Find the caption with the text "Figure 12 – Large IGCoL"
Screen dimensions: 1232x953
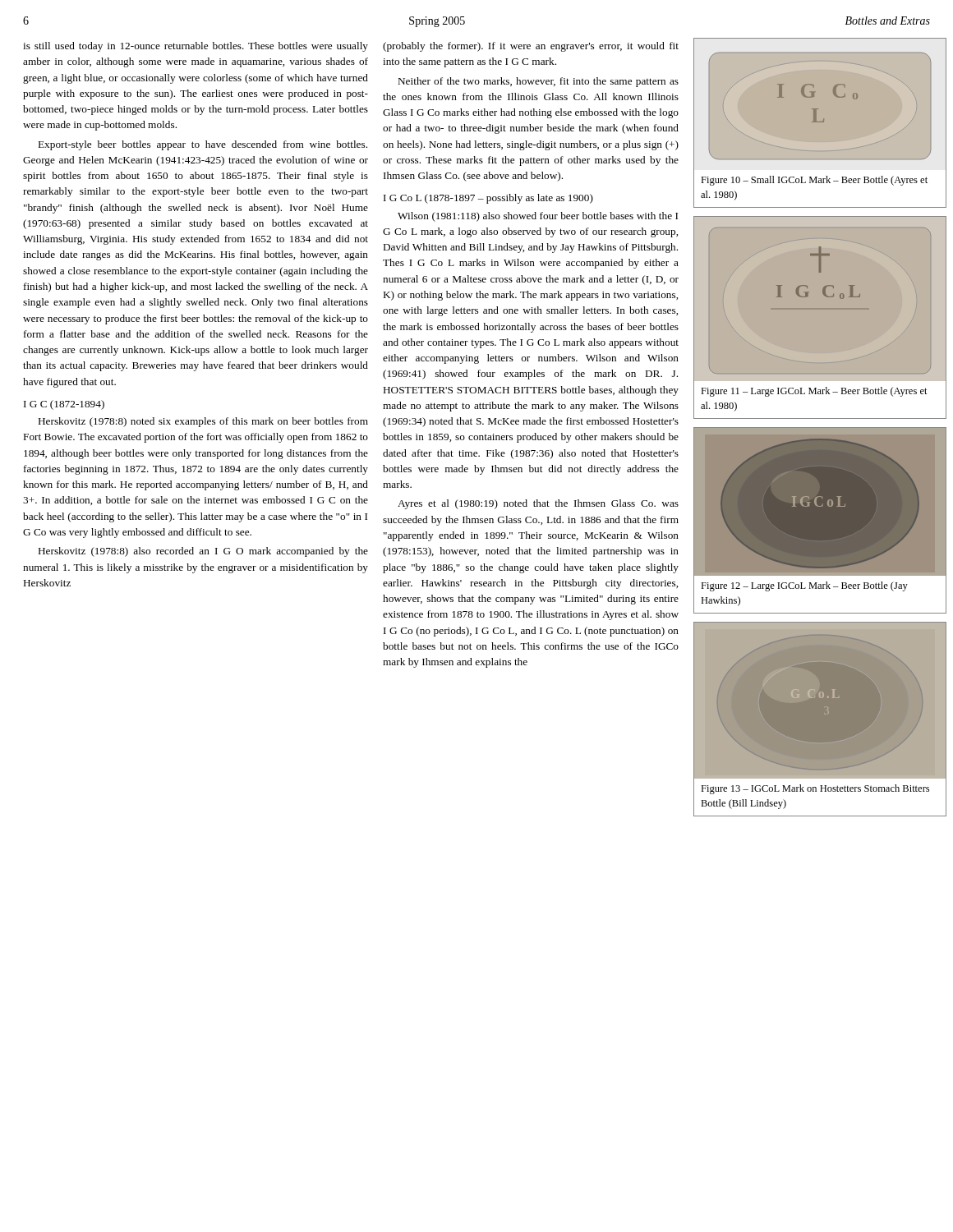[804, 593]
